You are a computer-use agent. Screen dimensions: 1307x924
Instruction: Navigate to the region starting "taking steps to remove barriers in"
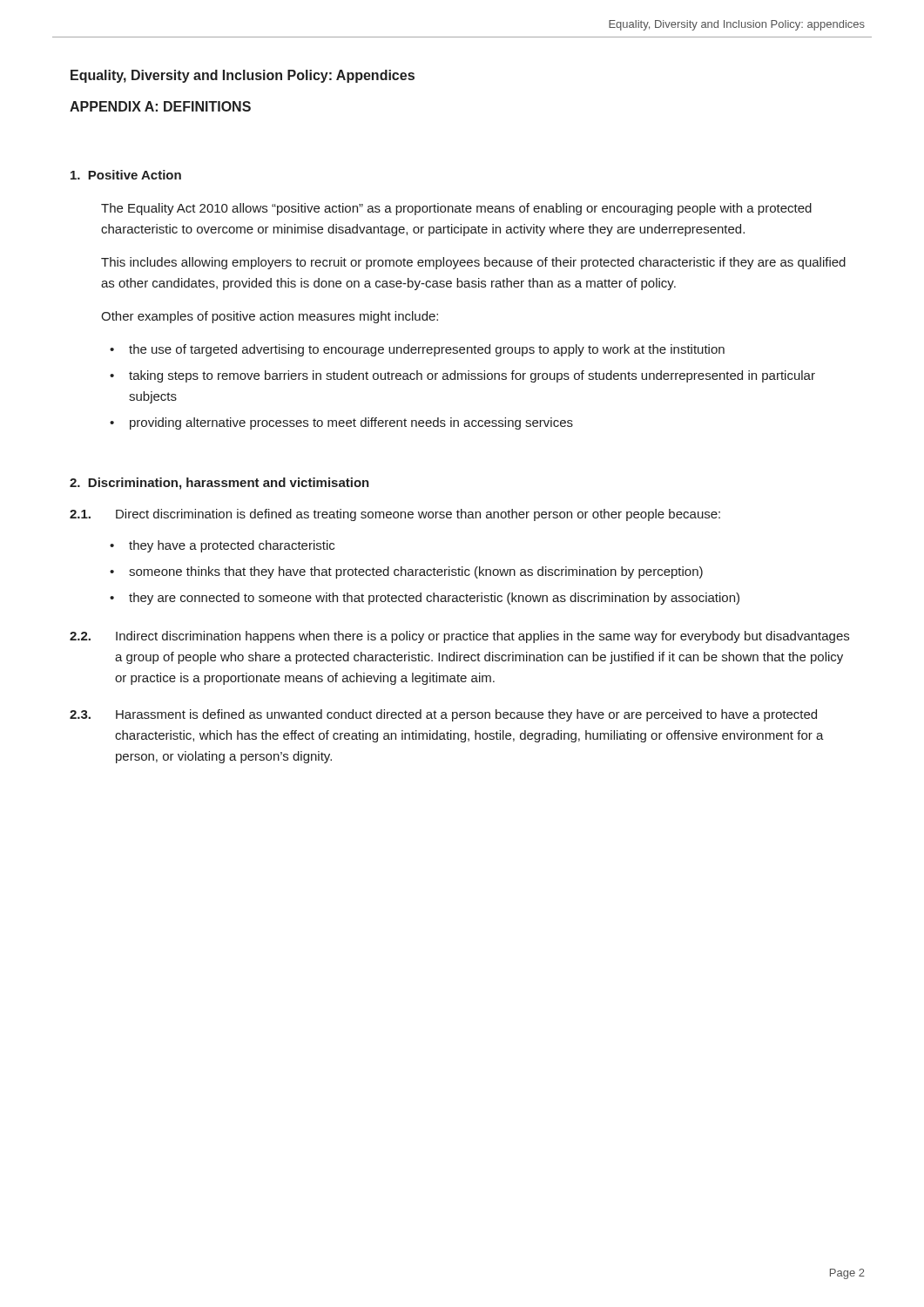coord(472,386)
